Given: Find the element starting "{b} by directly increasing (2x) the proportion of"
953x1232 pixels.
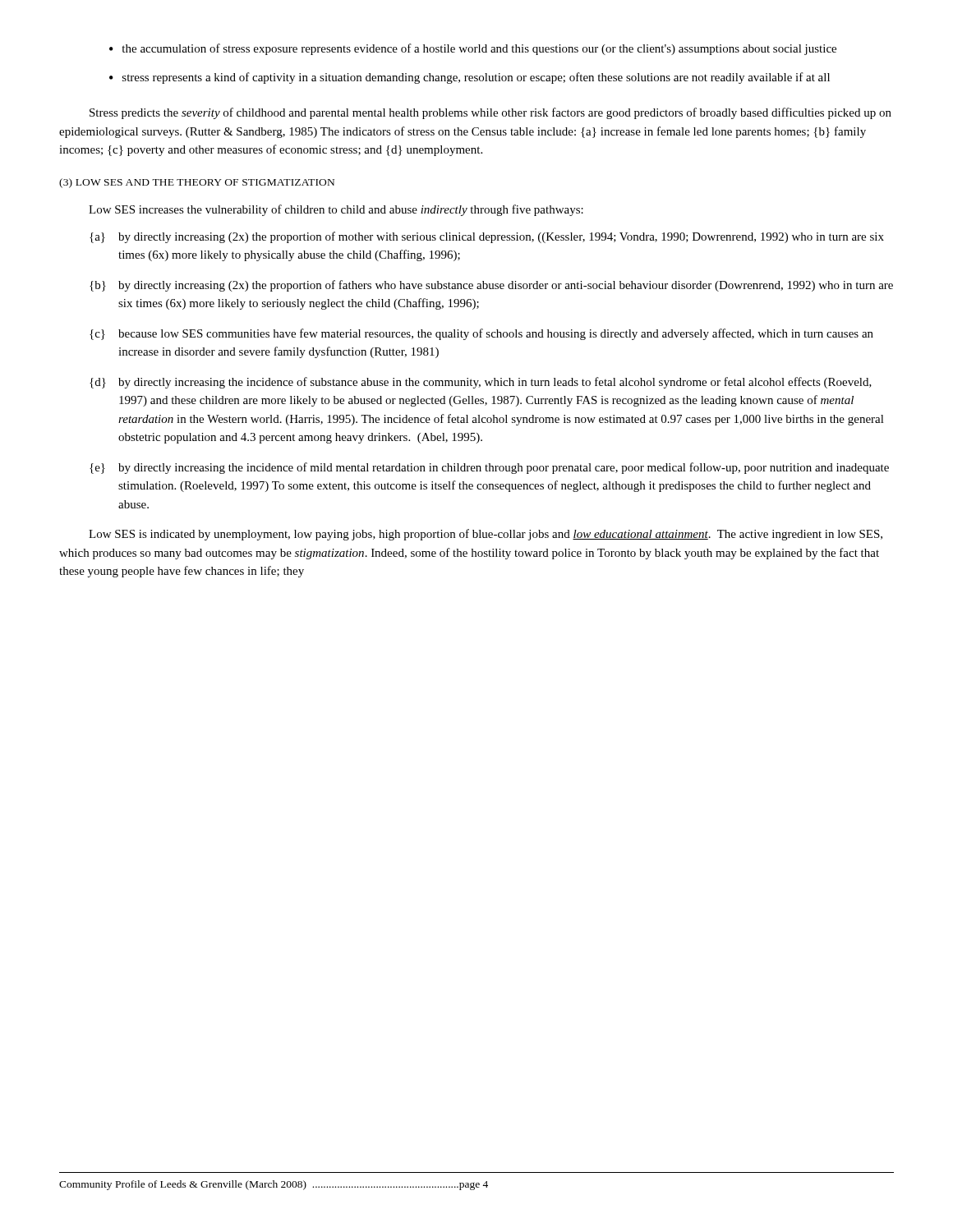Looking at the screenshot, I should click(491, 294).
